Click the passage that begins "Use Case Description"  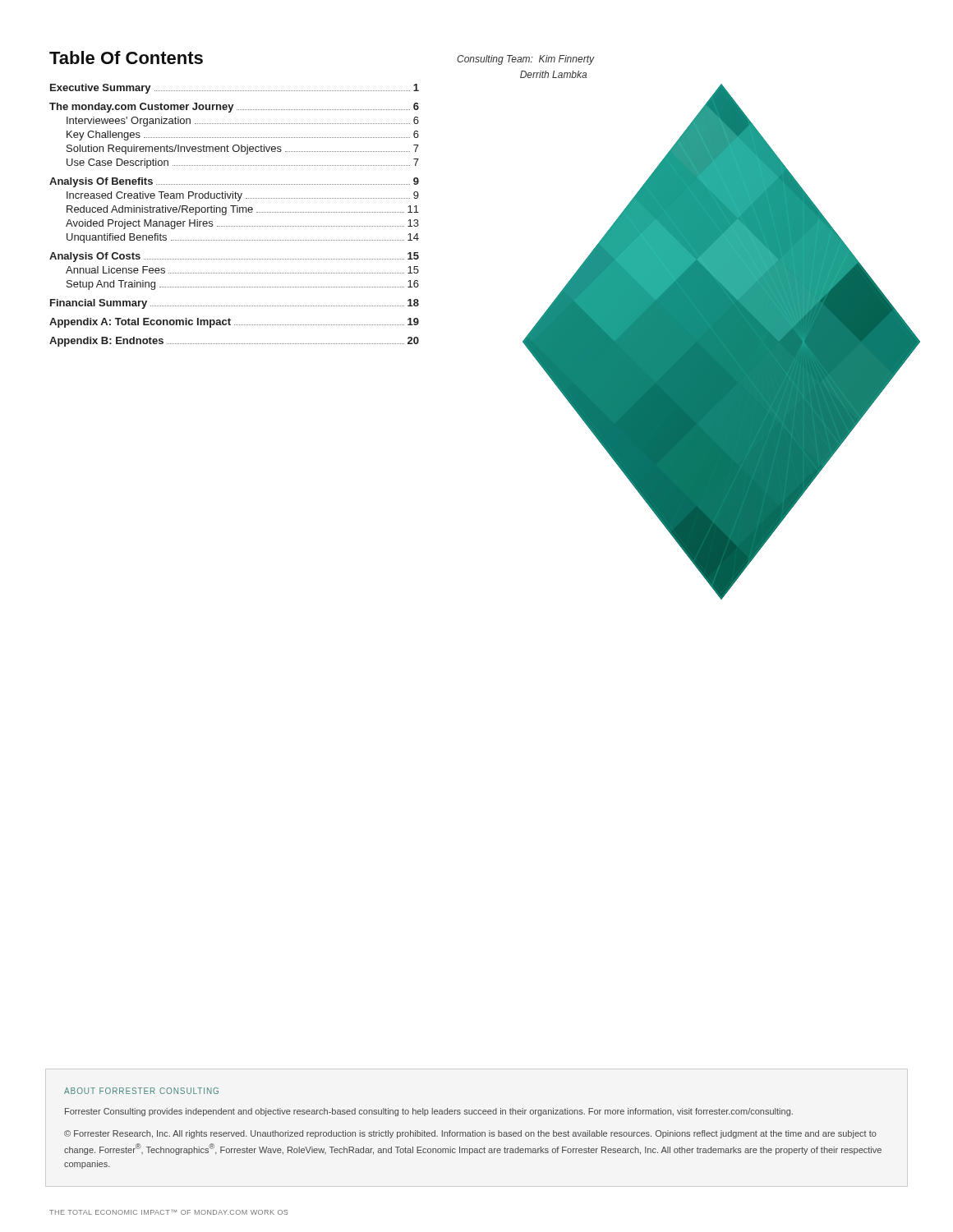click(242, 162)
